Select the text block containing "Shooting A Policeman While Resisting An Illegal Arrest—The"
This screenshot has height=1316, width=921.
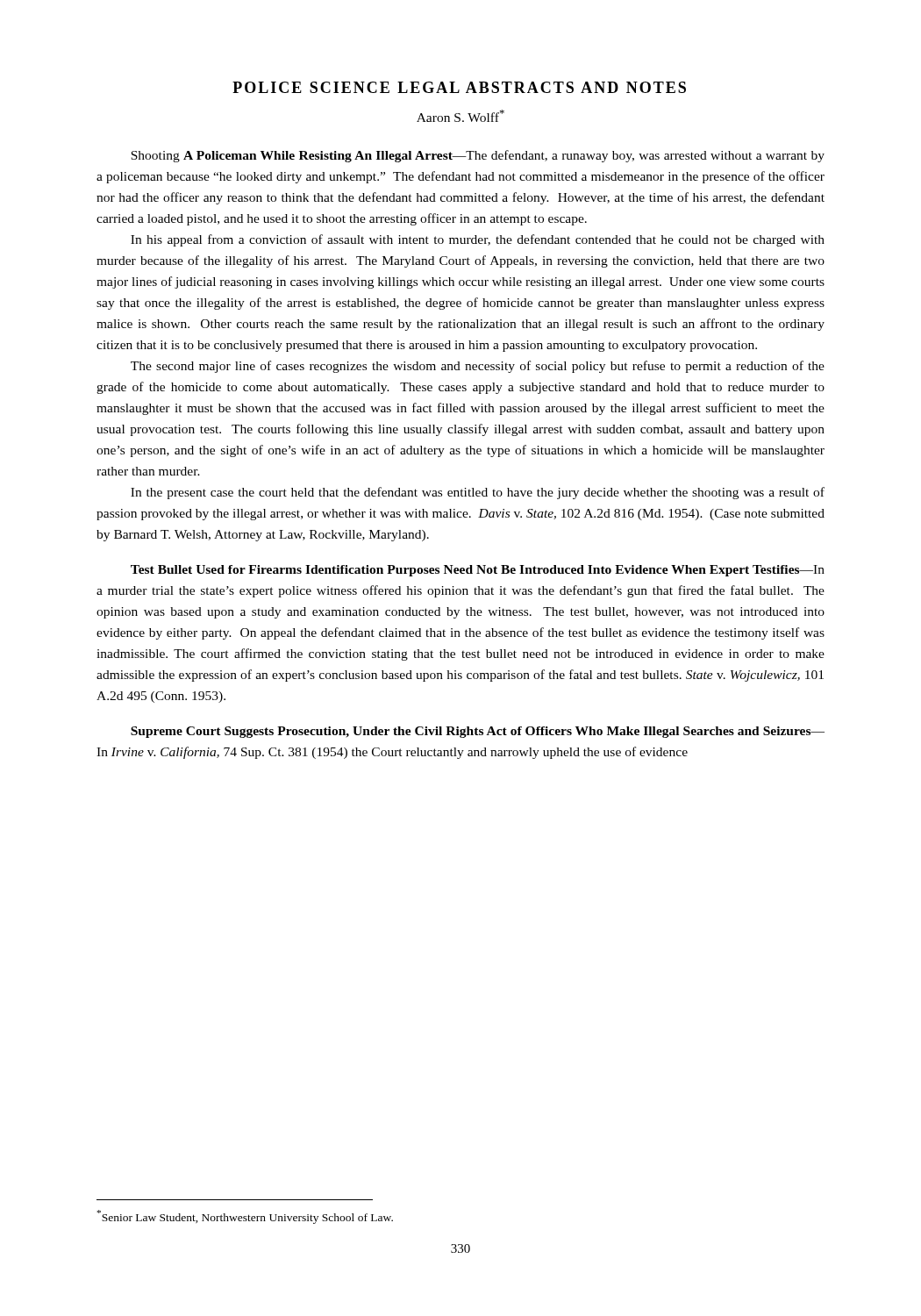pos(460,345)
